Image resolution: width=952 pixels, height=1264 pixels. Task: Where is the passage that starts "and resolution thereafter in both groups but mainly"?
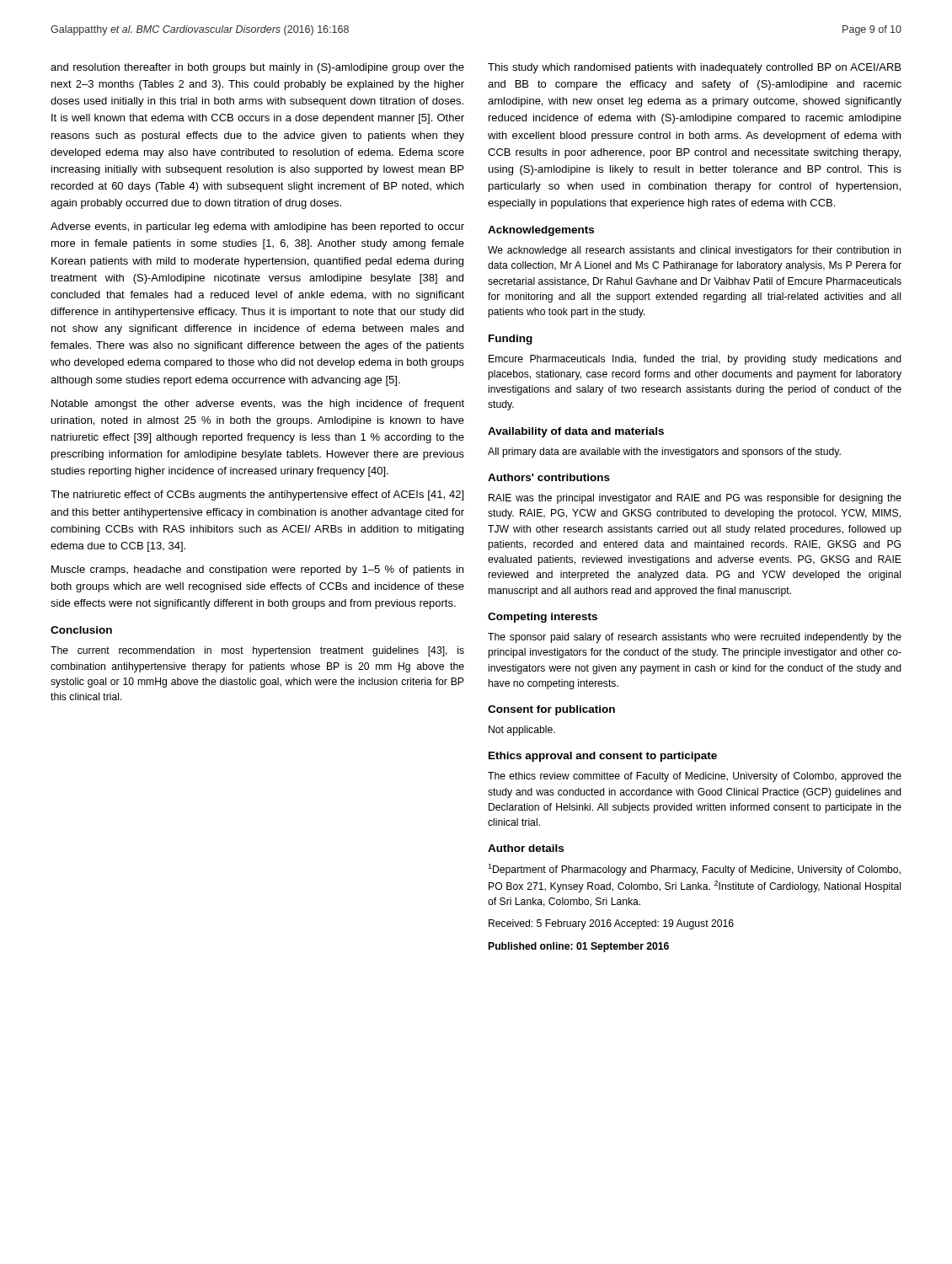click(257, 135)
